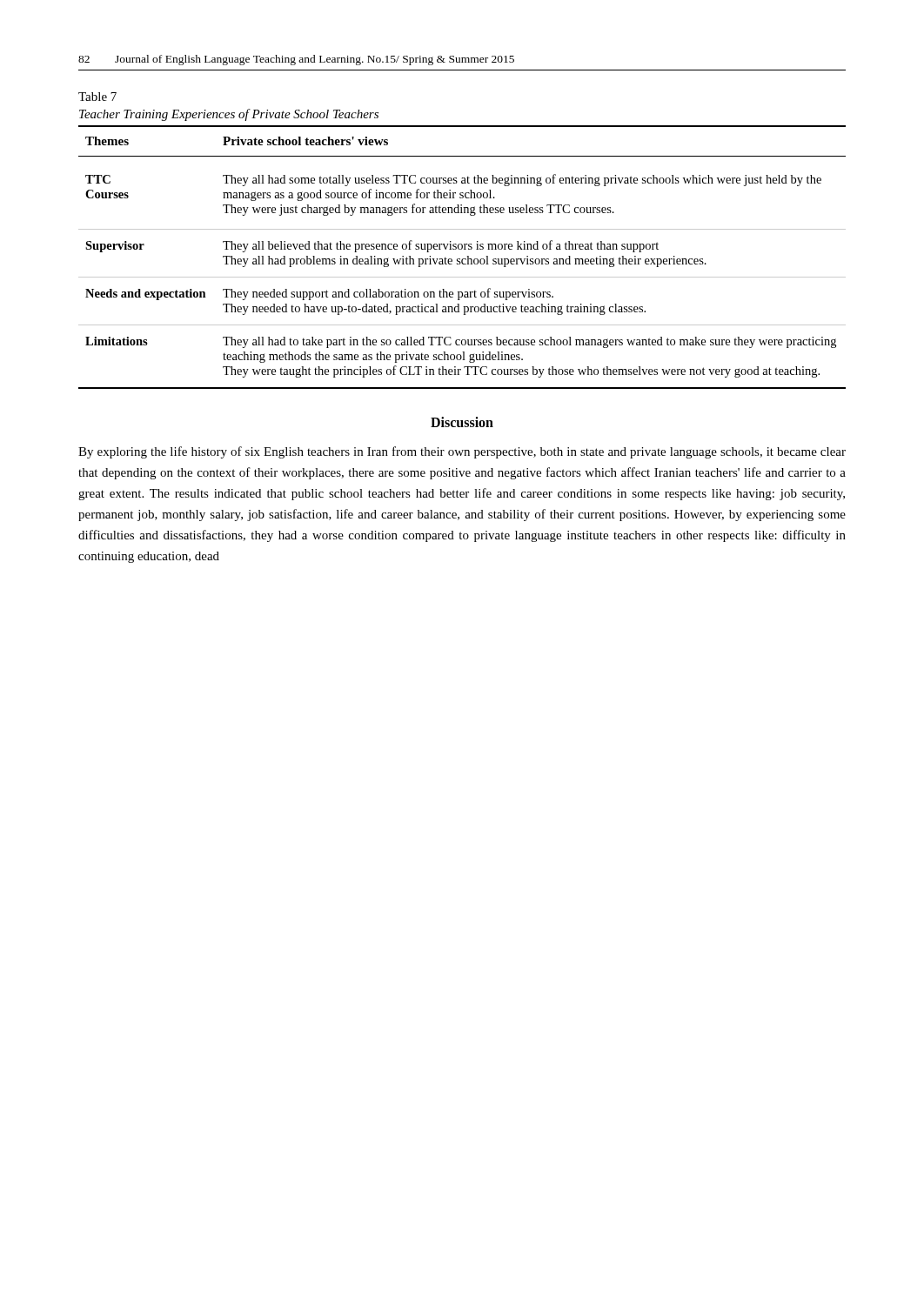Click on the block starting "By exploring the life history"

462,504
